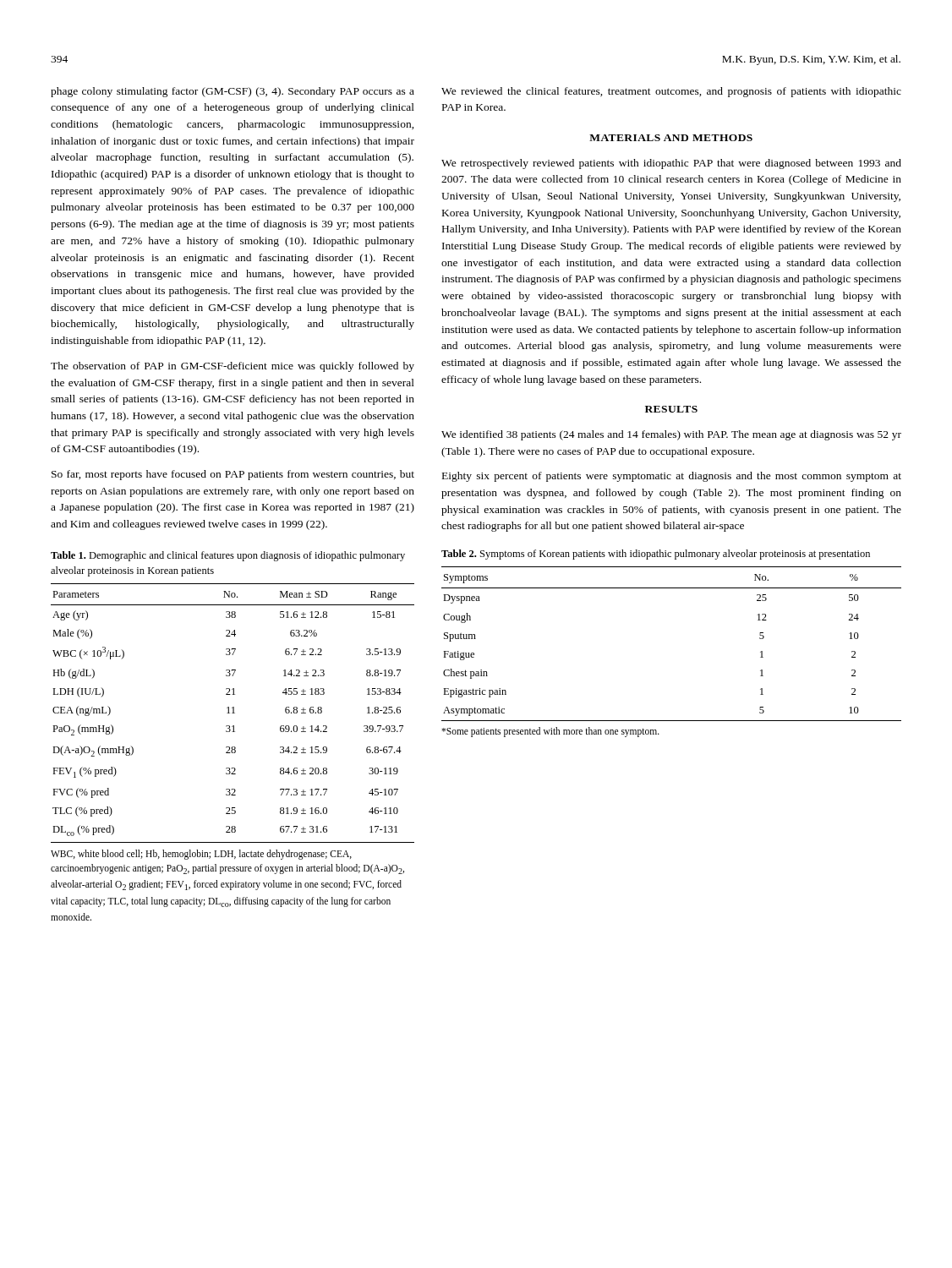Click on the footnote containing "Some patients presented with"
The width and height of the screenshot is (952, 1268).
click(x=550, y=732)
